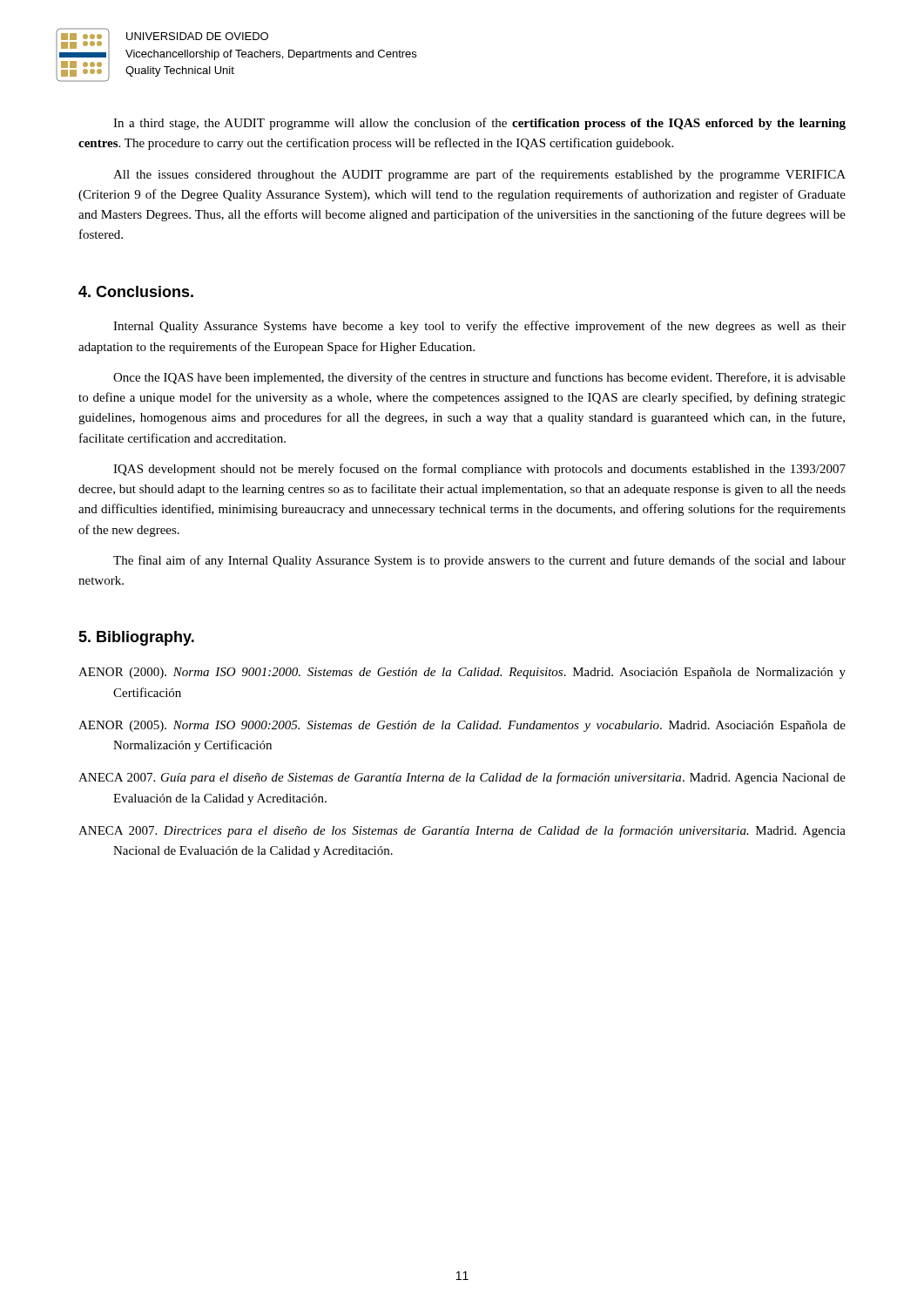Locate the text block starting "In a third stage, the AUDIT"
The height and width of the screenshot is (1307, 924).
[x=462, y=134]
